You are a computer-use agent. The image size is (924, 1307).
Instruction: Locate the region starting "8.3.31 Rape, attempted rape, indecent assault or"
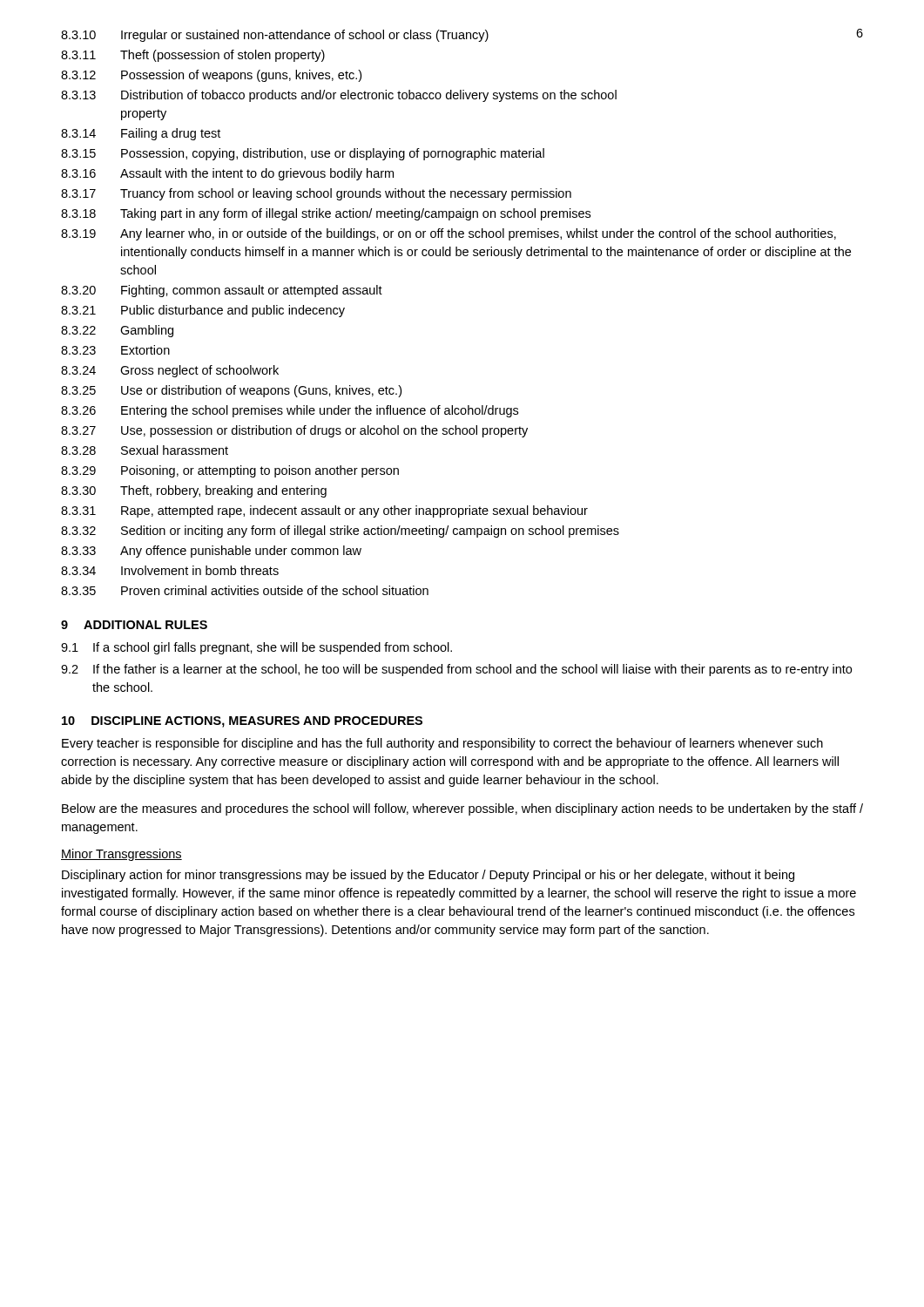(462, 511)
